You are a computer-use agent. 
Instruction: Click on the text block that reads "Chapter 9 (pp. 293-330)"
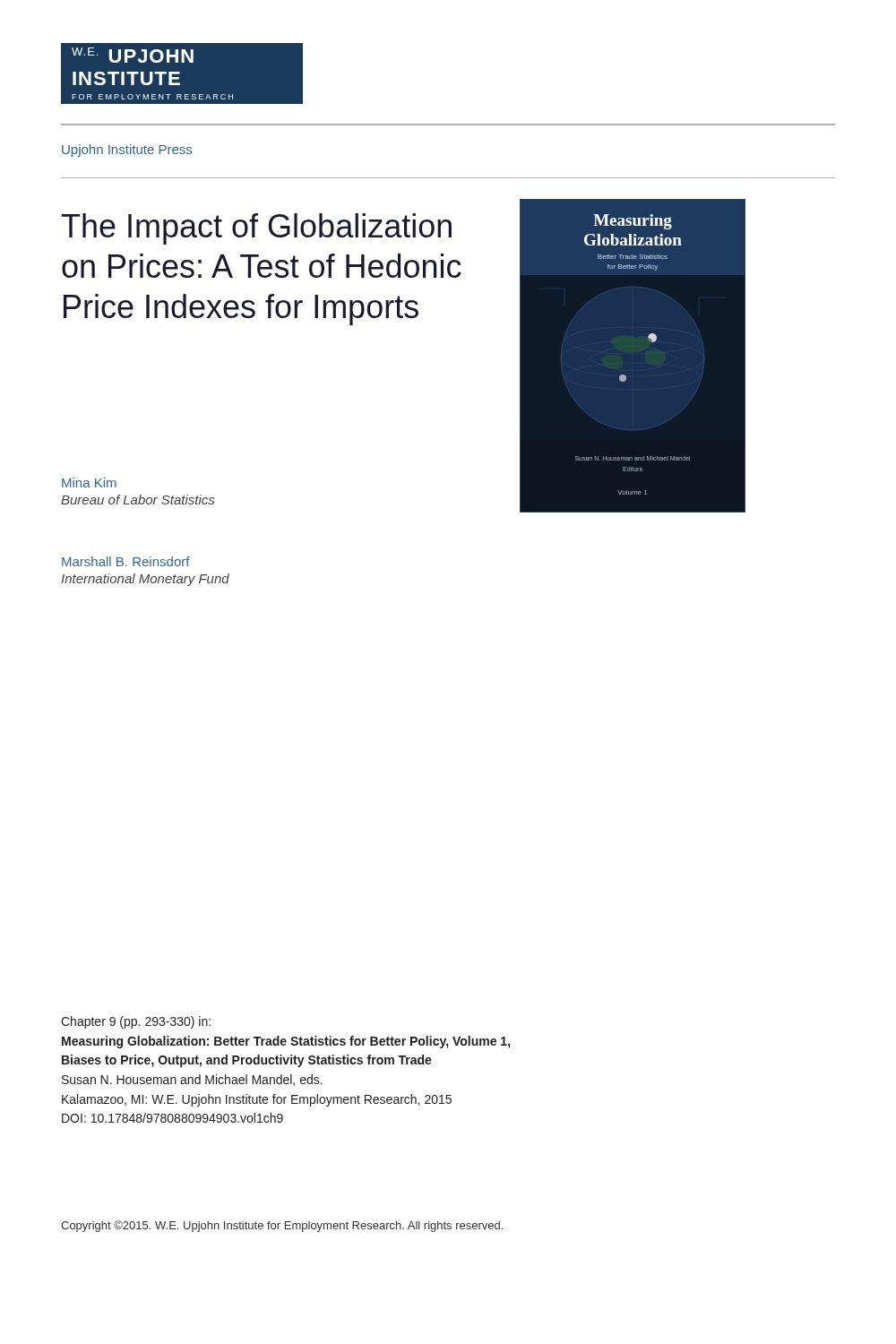tap(286, 1070)
